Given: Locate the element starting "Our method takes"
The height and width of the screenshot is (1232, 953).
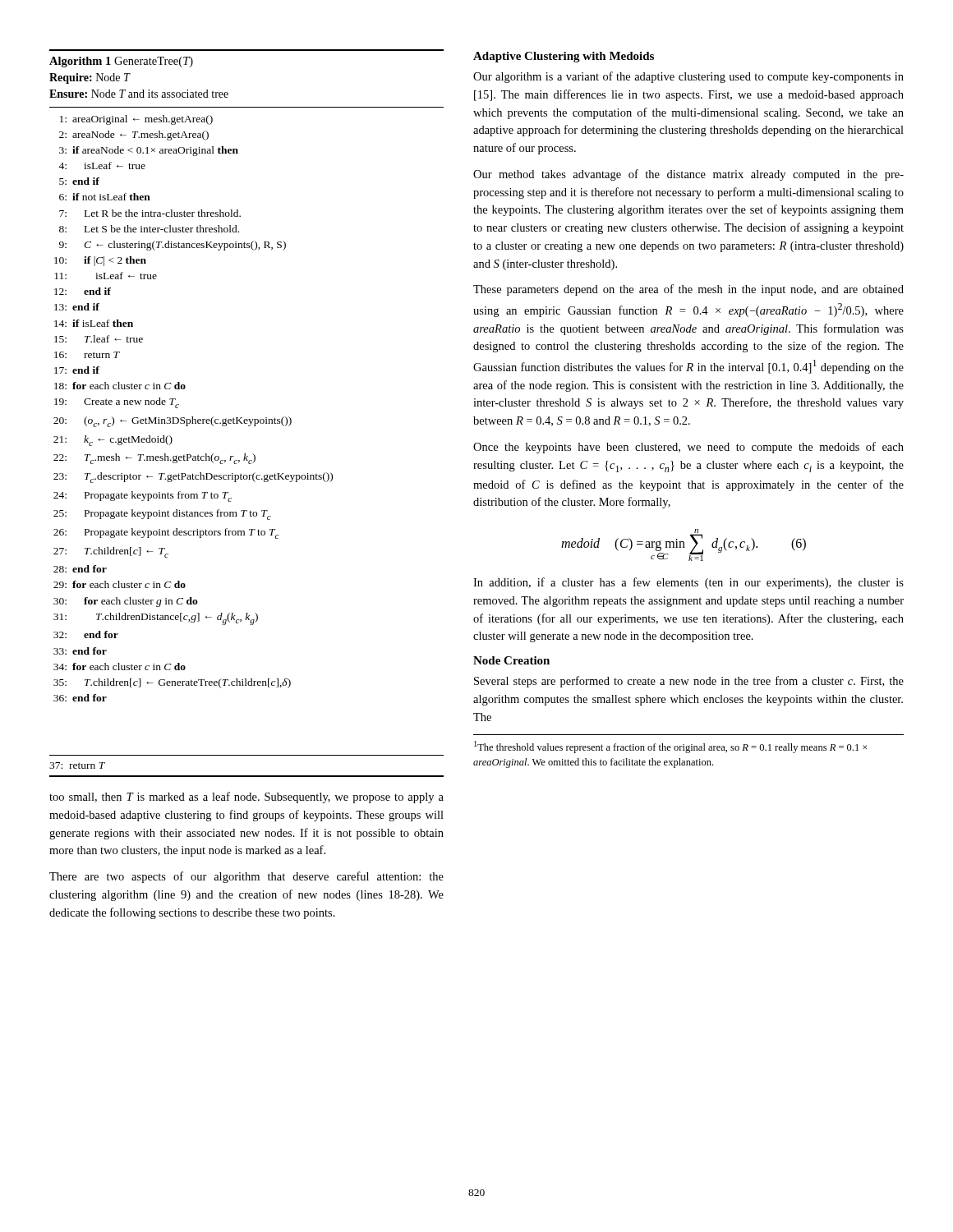Looking at the screenshot, I should 688,219.
